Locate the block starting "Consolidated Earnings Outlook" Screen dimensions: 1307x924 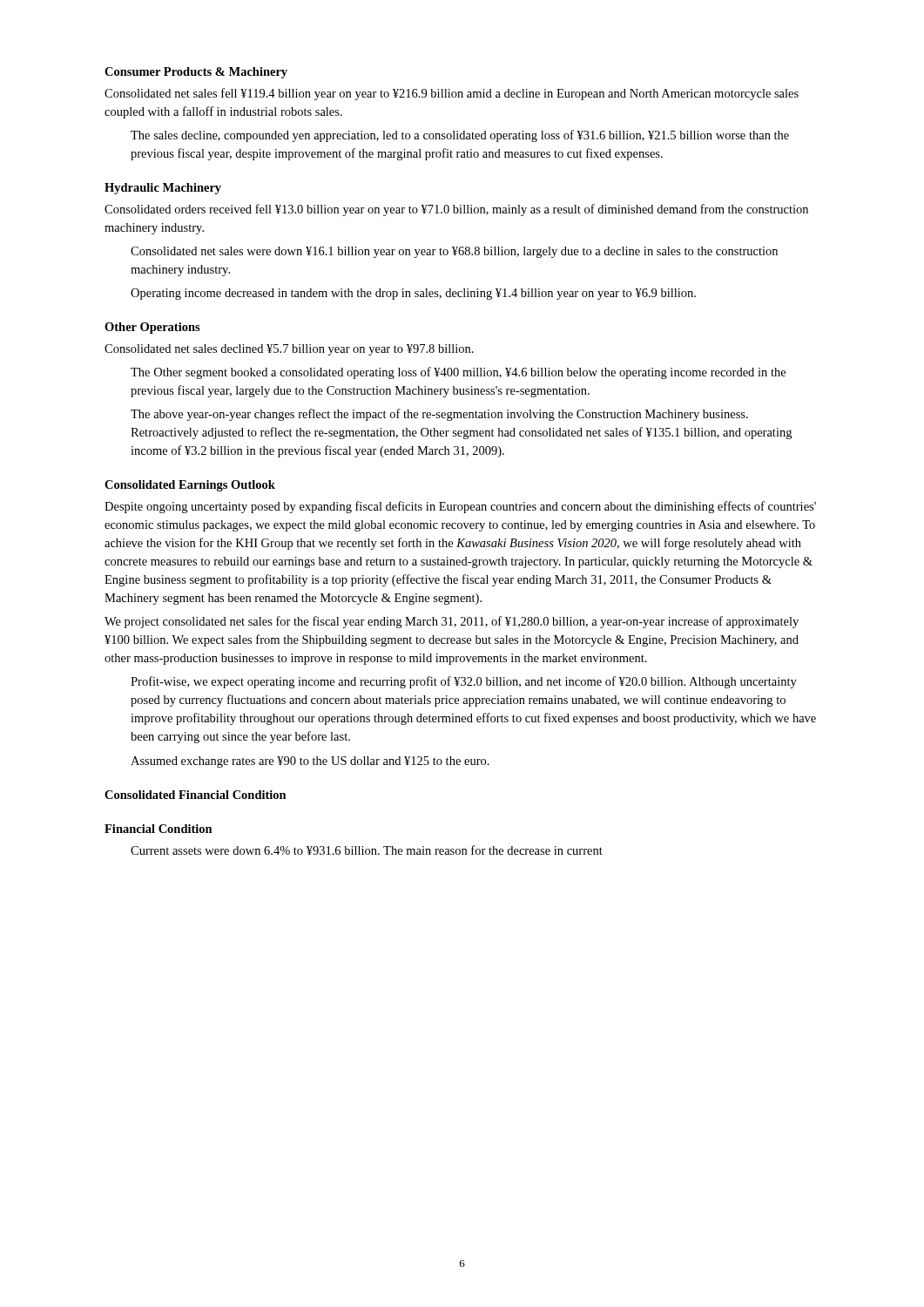tap(190, 485)
